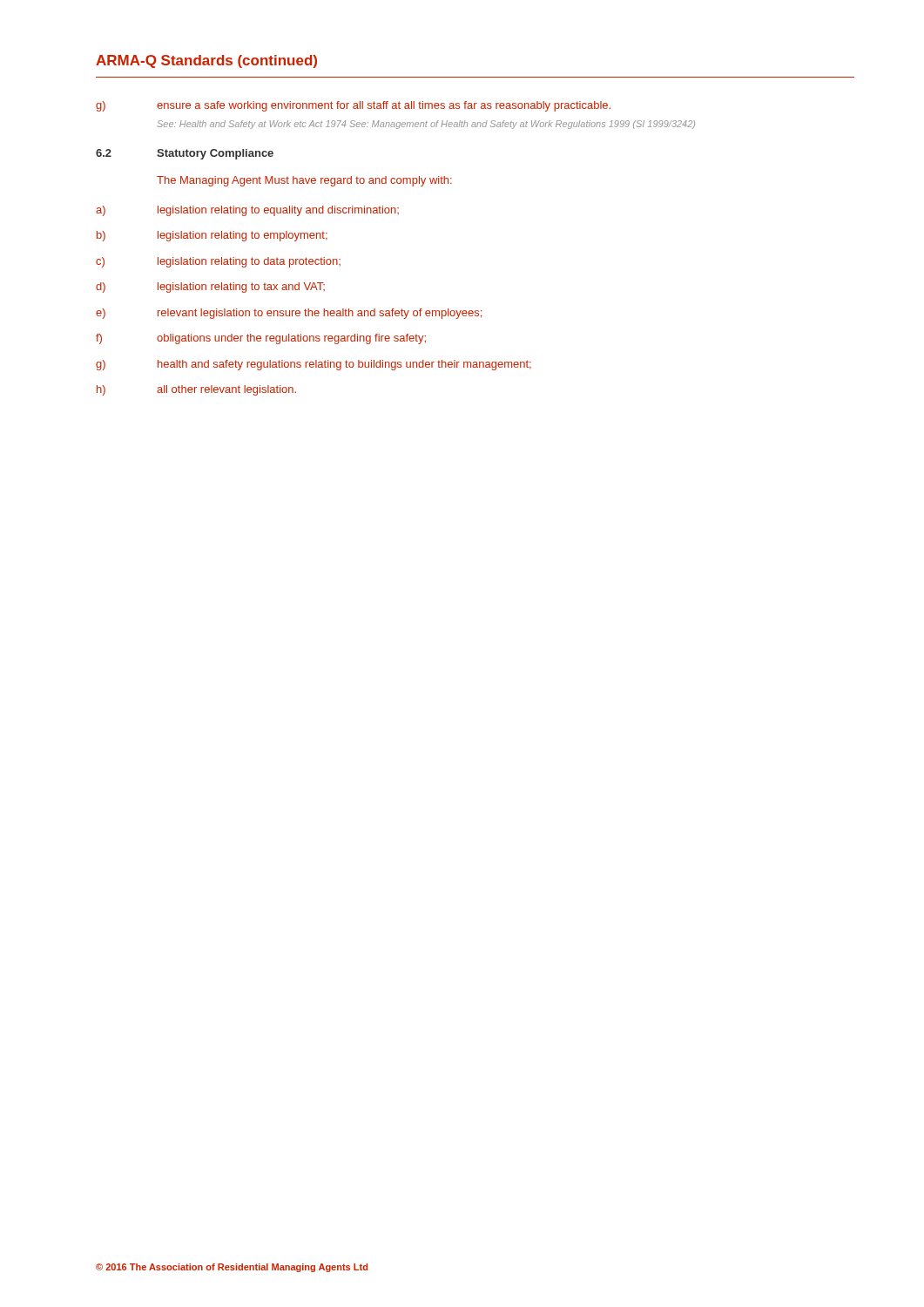Select the block starting "g) health and"
The width and height of the screenshot is (924, 1307).
coord(475,364)
